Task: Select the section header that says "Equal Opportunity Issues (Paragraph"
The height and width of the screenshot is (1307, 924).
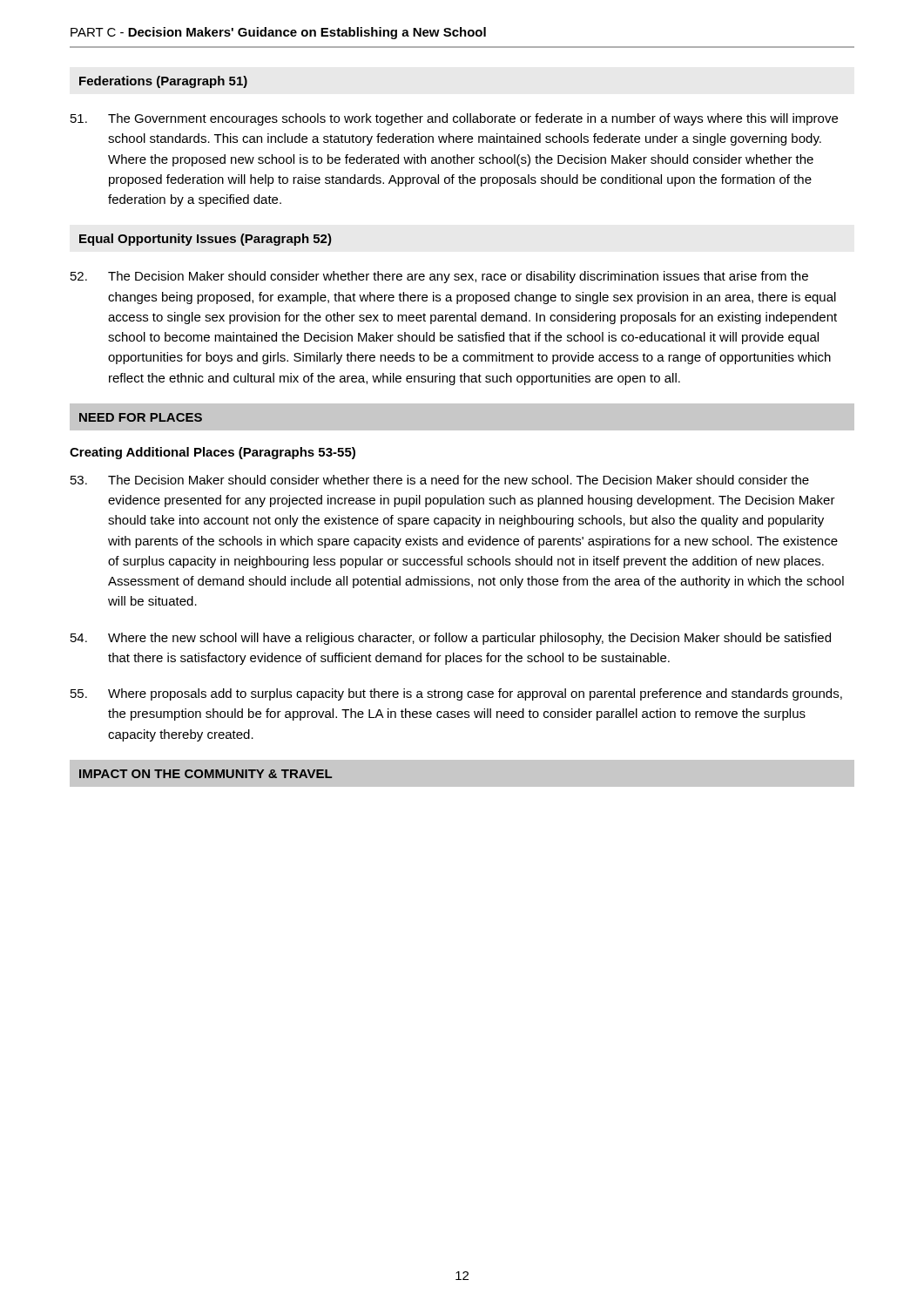Action: click(205, 239)
